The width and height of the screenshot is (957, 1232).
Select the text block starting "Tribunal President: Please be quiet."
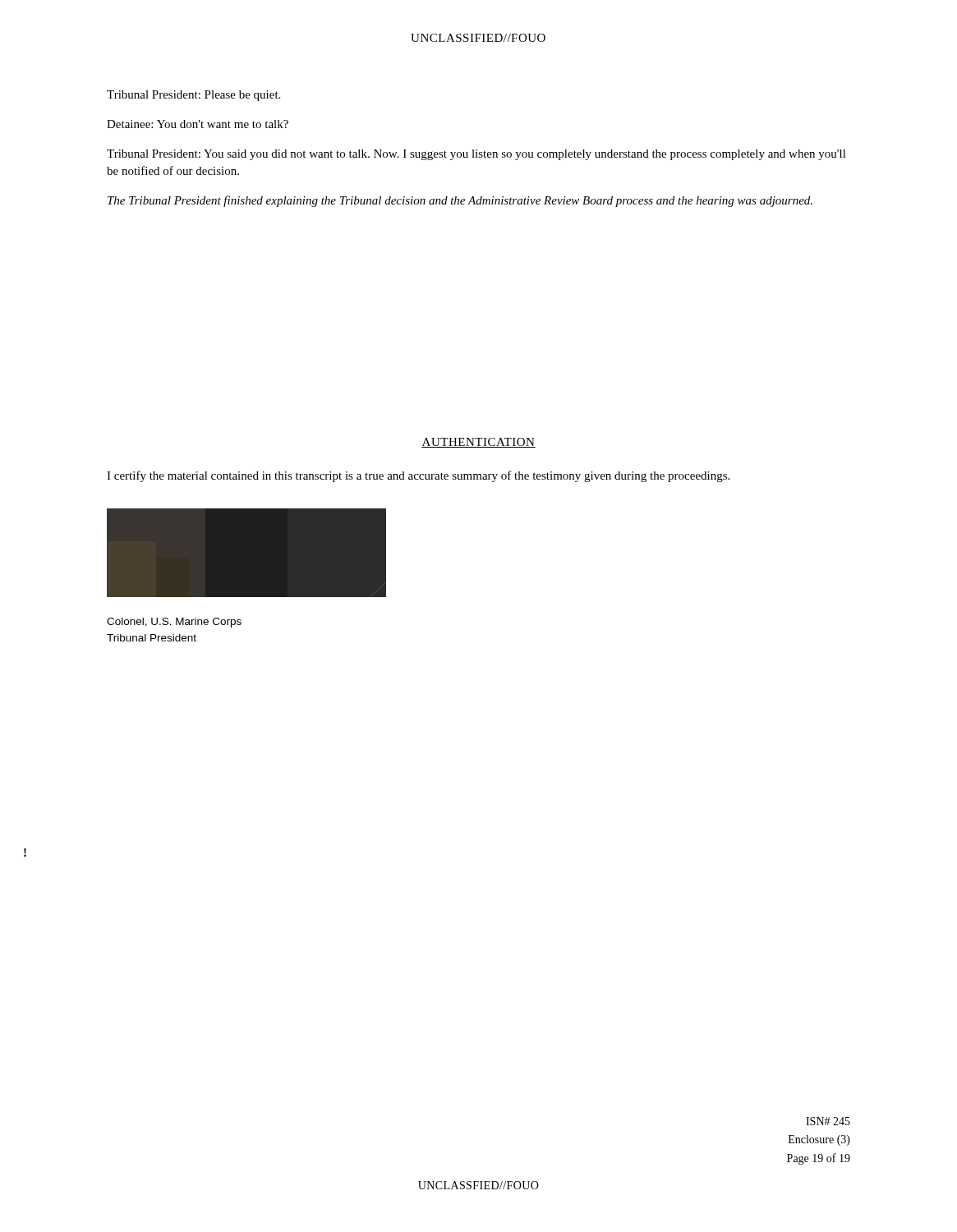pos(194,94)
